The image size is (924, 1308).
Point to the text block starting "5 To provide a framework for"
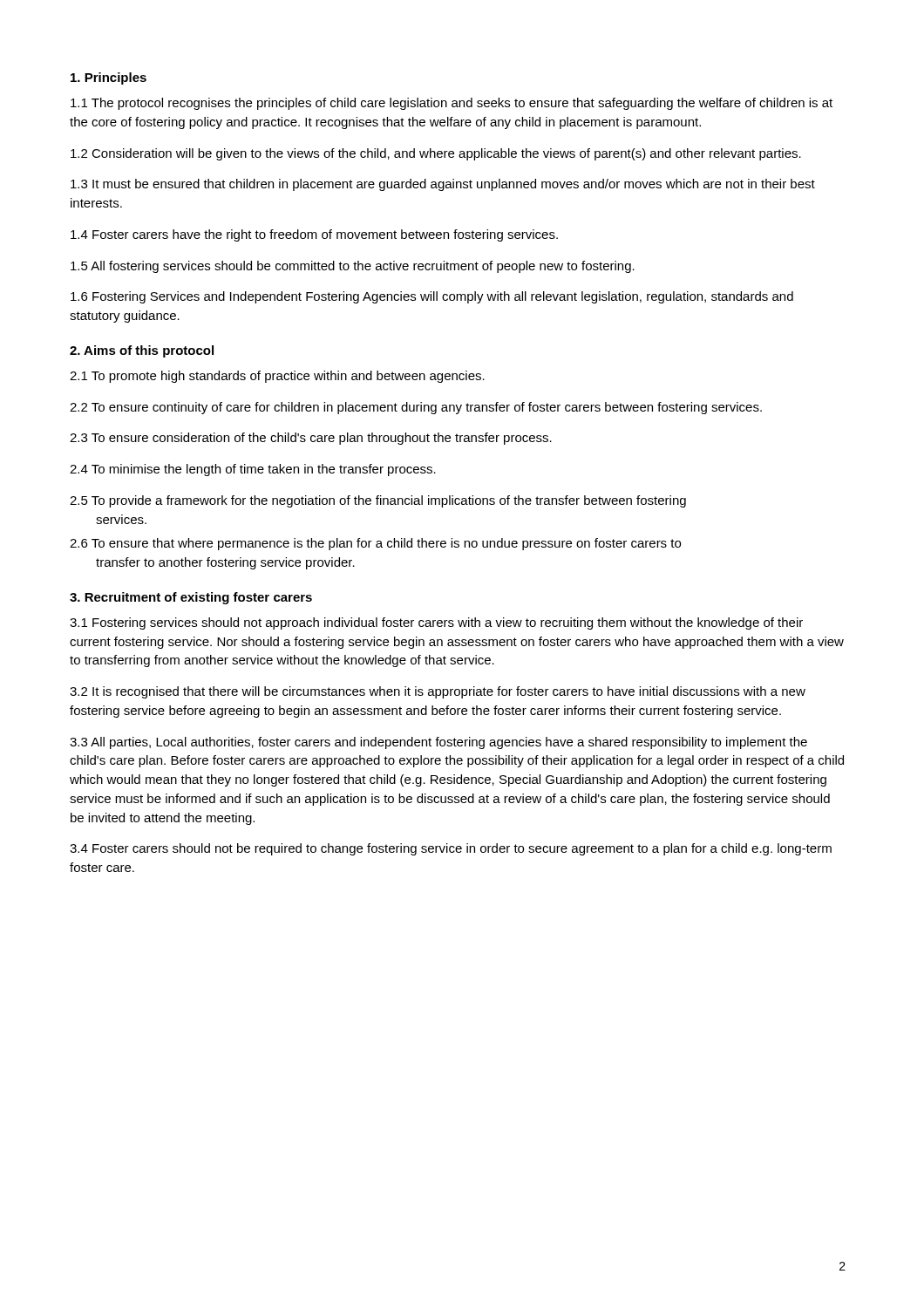pyautogui.click(x=378, y=511)
